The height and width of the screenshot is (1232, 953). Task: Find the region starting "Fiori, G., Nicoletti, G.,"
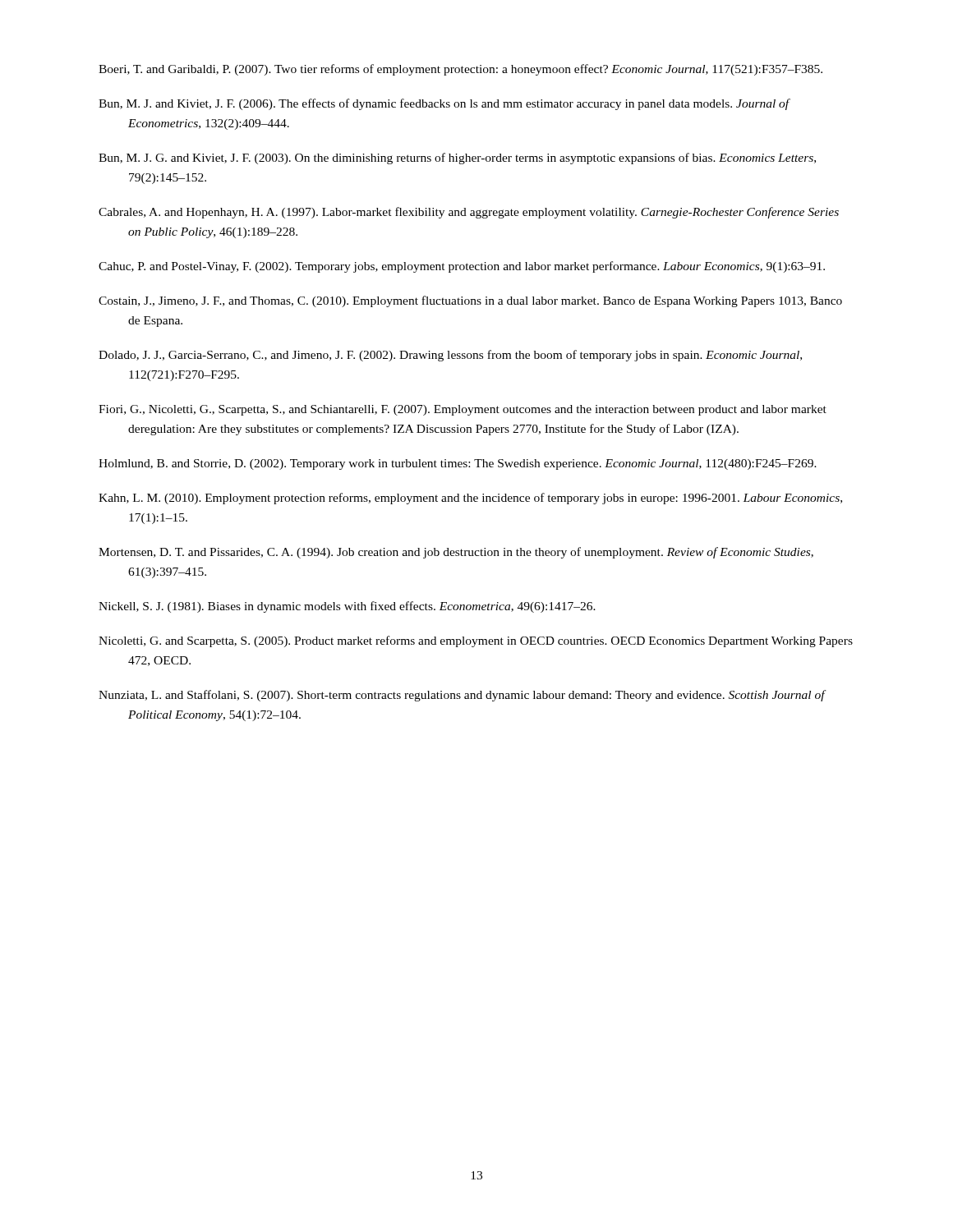click(x=462, y=419)
